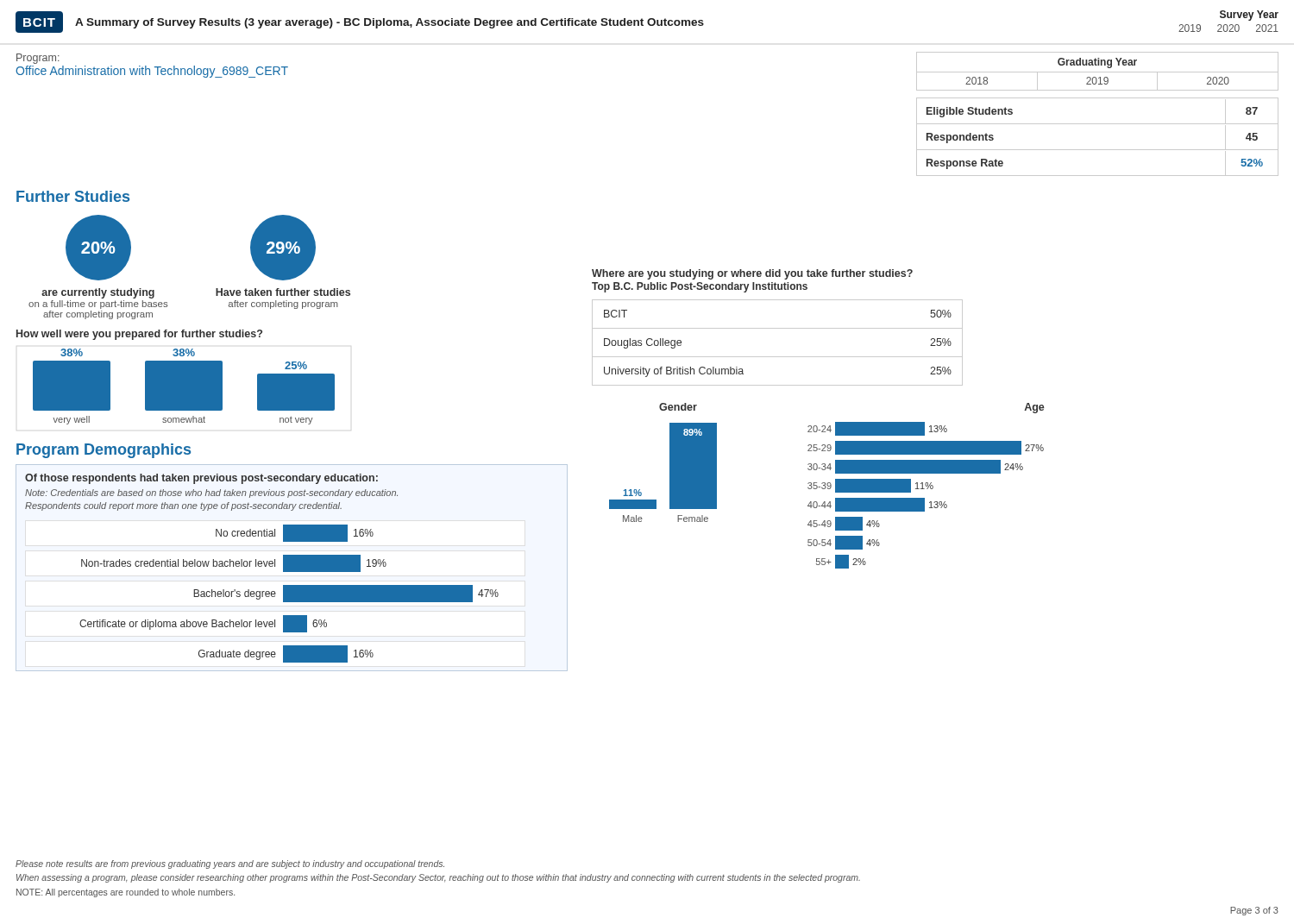Point to the passage starting "Where are you studying or where did"
Image resolution: width=1294 pixels, height=924 pixels.
pyautogui.click(x=752, y=273)
